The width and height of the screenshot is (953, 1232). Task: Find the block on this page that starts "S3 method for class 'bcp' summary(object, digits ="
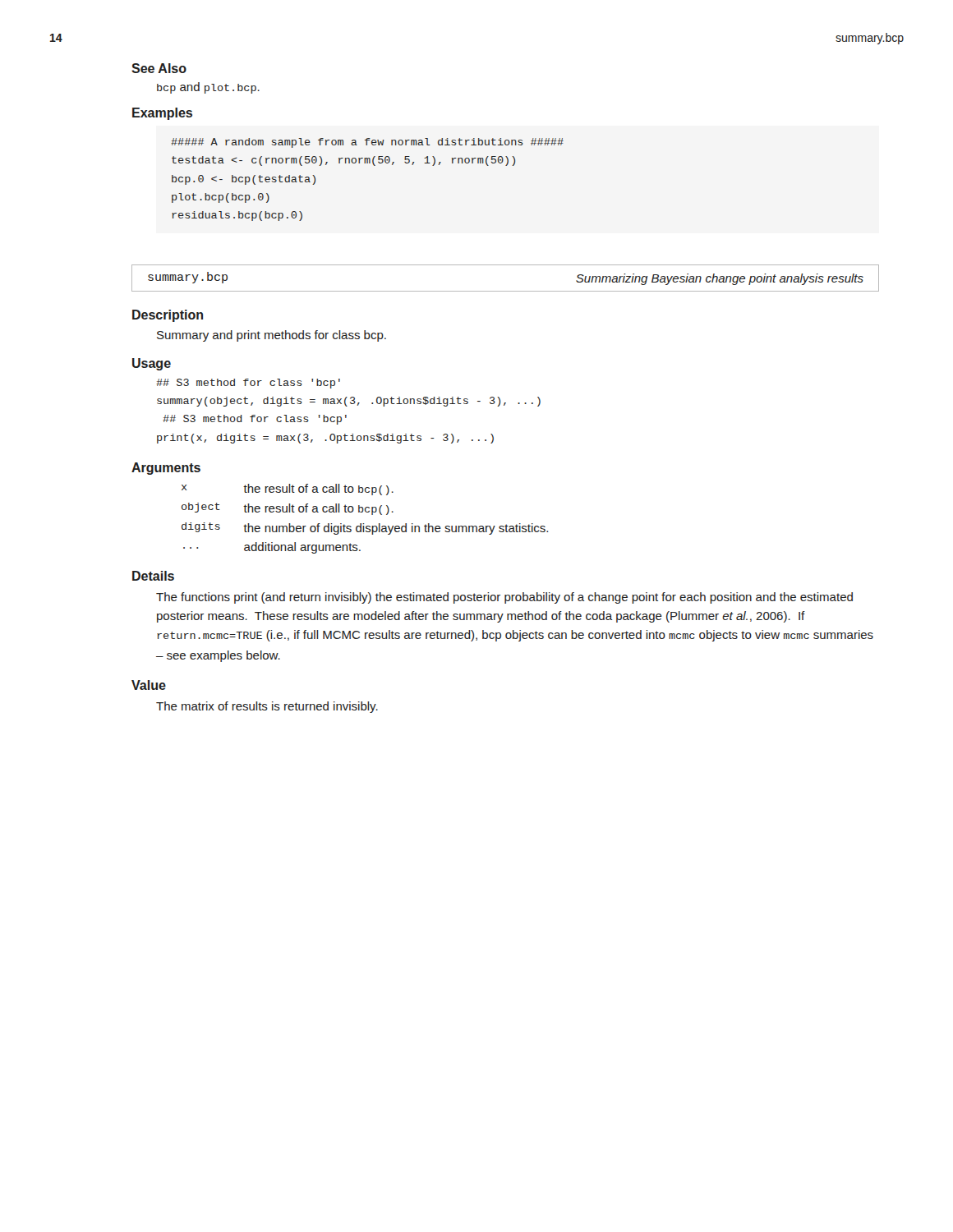[x=518, y=411]
